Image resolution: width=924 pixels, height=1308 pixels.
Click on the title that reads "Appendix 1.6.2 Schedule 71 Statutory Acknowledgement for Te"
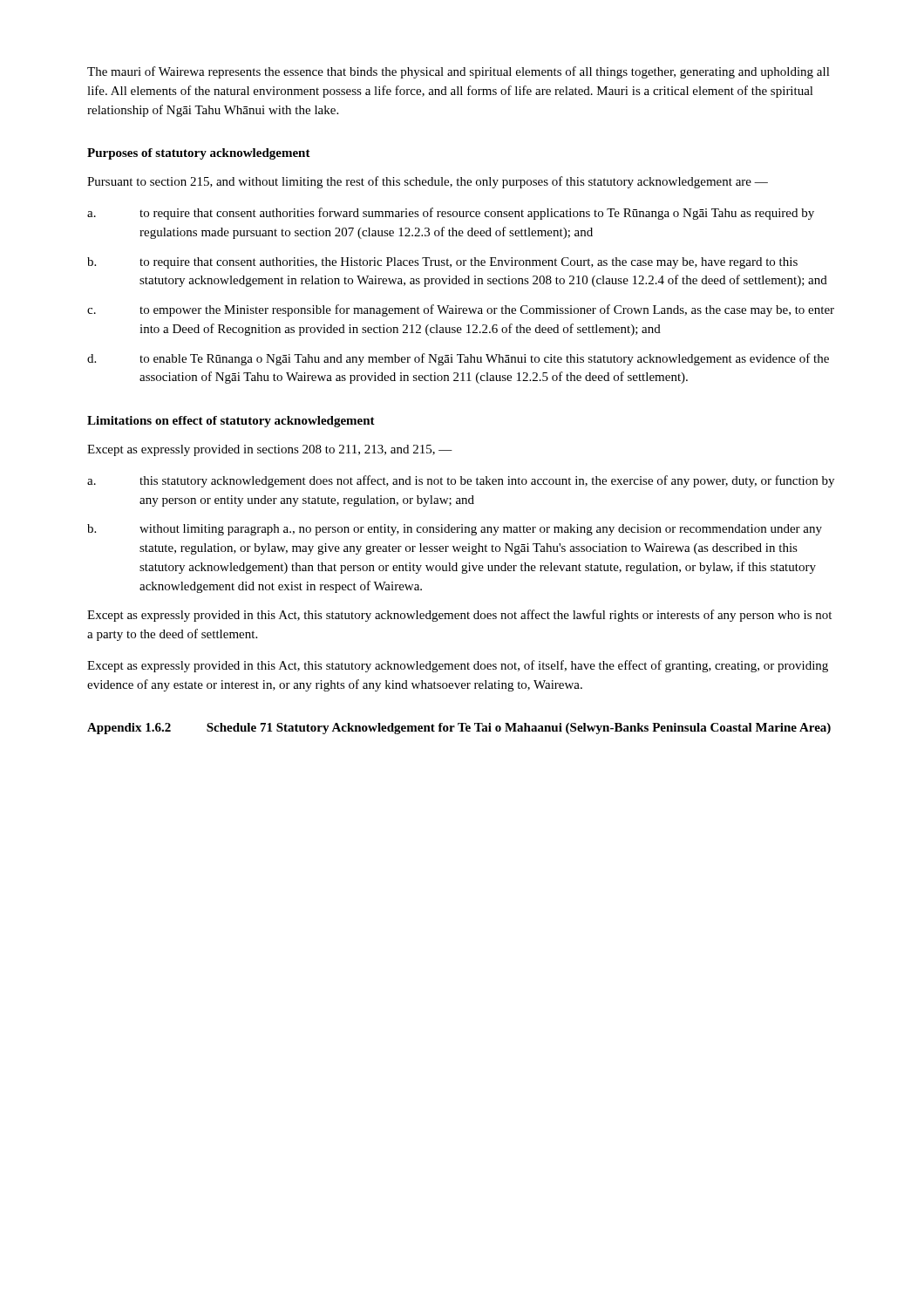click(462, 728)
